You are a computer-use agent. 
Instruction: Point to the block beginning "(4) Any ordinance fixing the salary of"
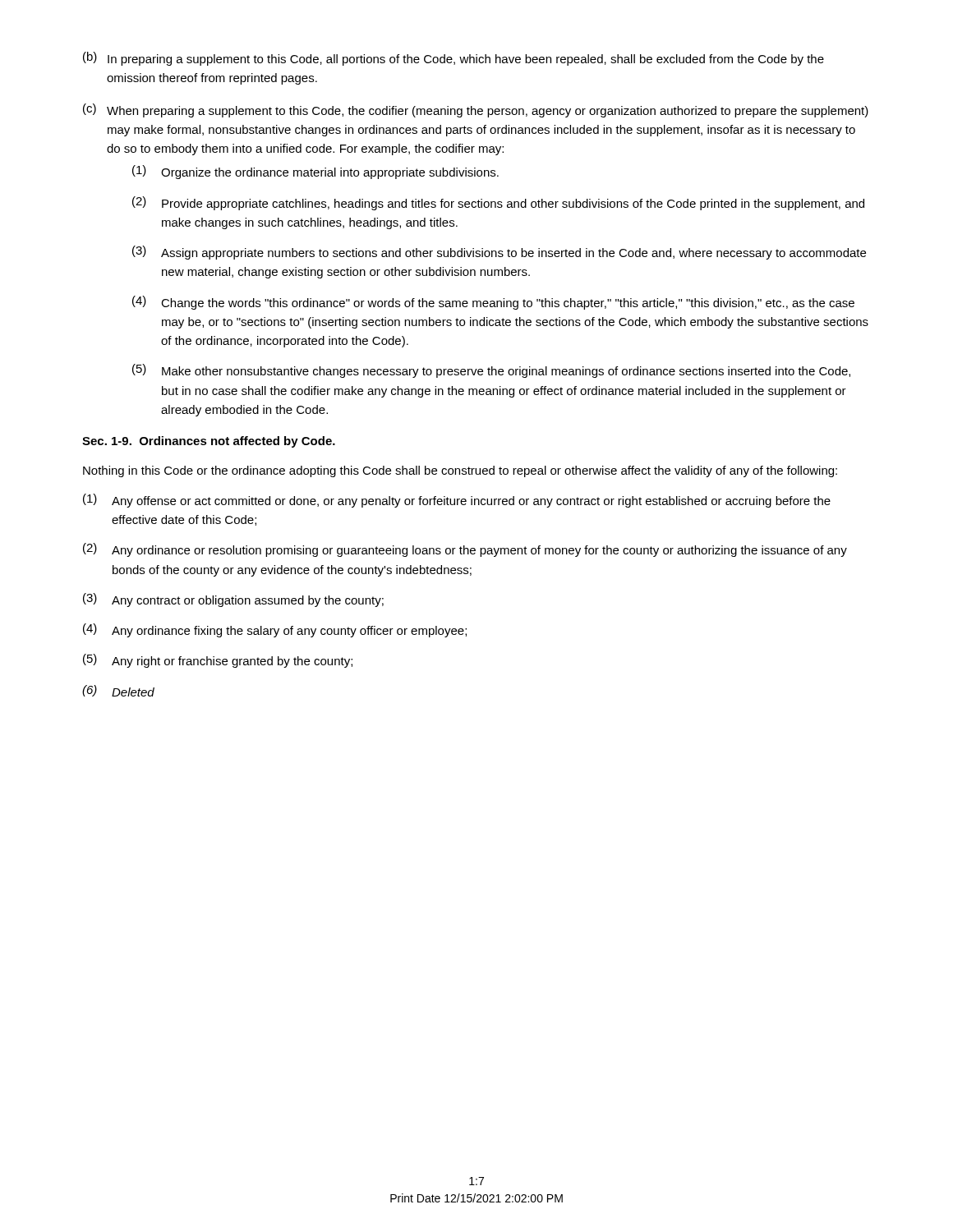click(476, 630)
